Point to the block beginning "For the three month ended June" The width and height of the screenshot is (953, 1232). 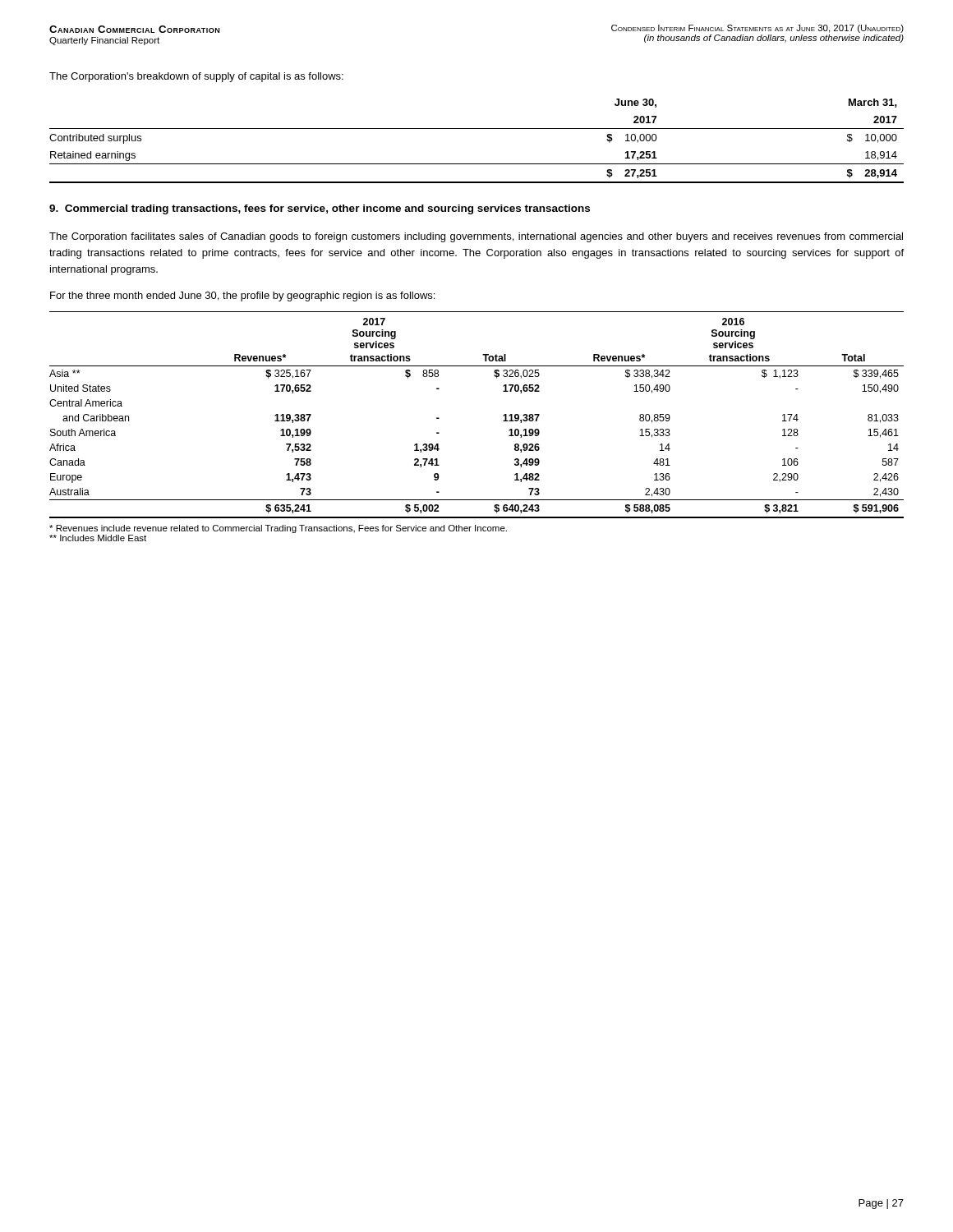pyautogui.click(x=243, y=296)
